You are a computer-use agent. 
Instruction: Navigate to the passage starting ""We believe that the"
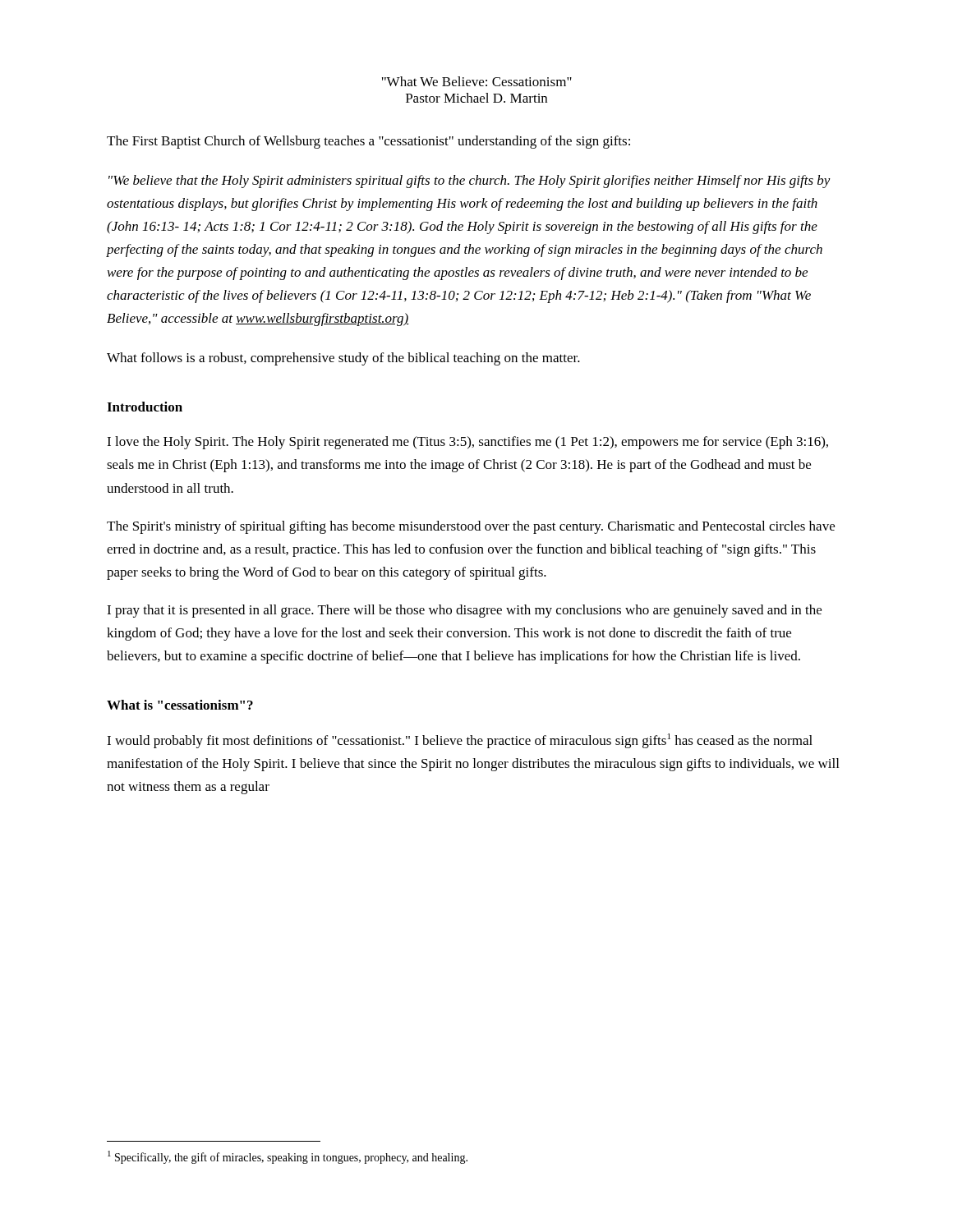pos(468,249)
